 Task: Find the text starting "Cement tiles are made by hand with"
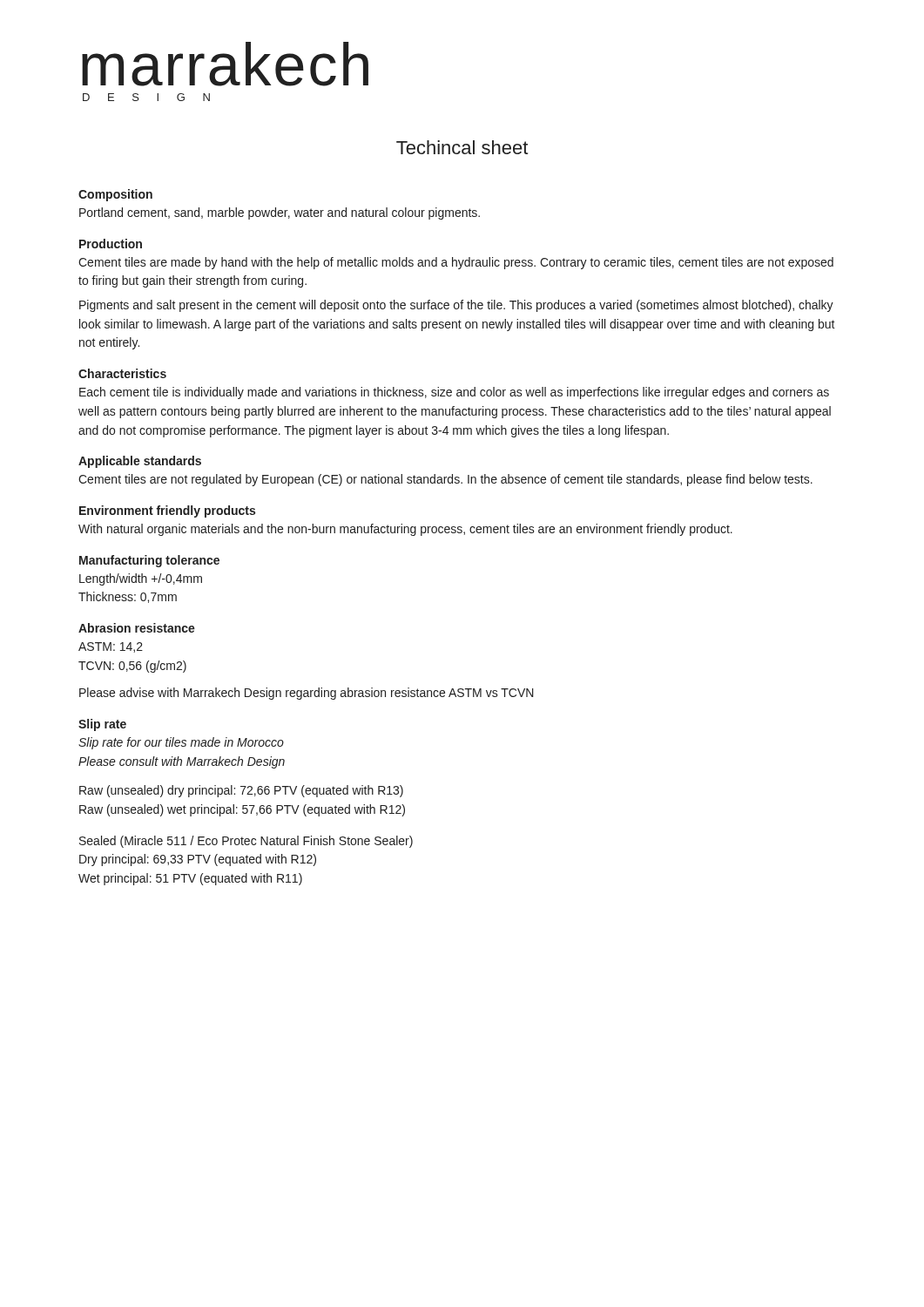[456, 271]
